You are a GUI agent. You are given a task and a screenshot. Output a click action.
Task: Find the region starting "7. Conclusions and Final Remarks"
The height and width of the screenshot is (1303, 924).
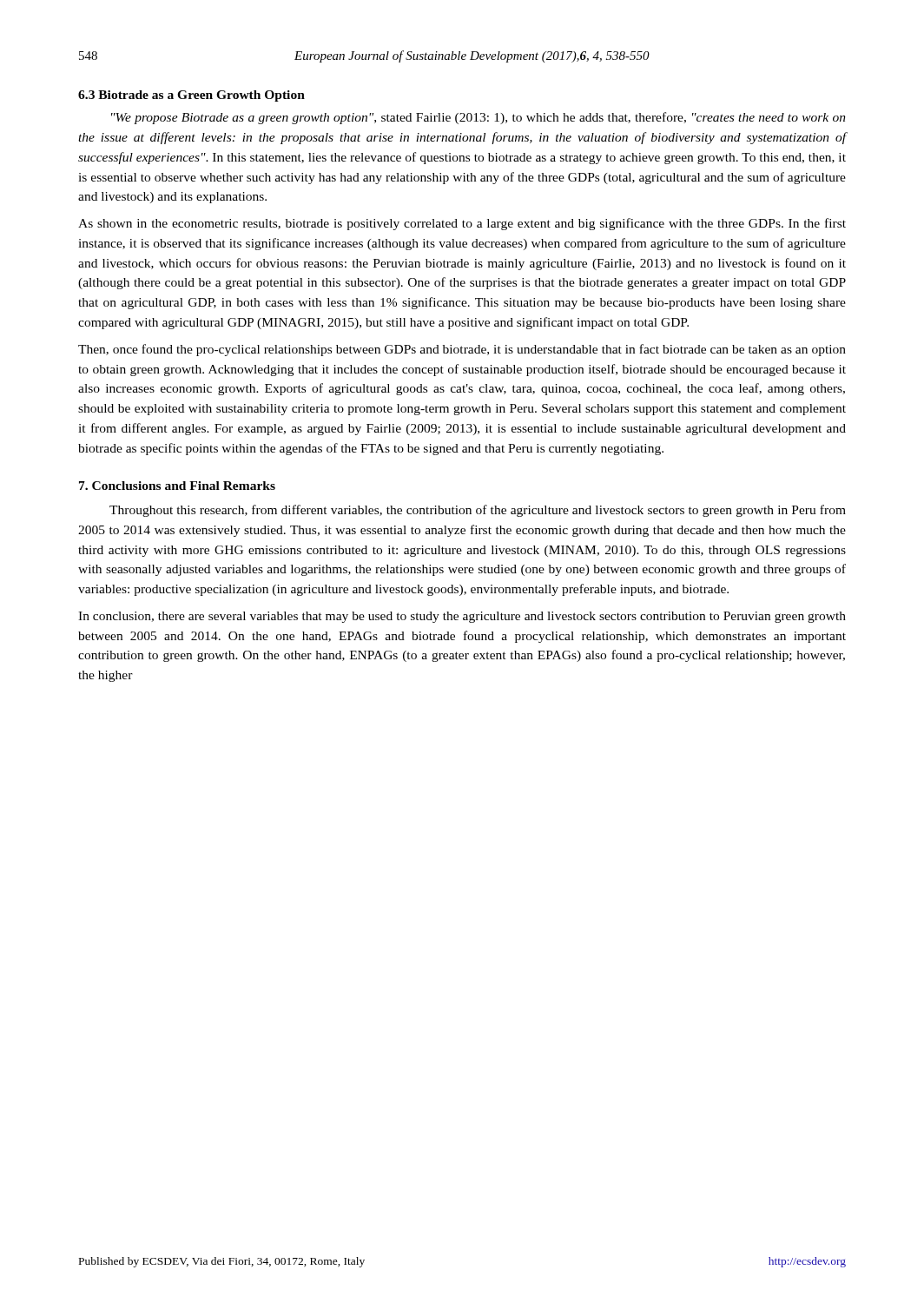click(x=177, y=485)
